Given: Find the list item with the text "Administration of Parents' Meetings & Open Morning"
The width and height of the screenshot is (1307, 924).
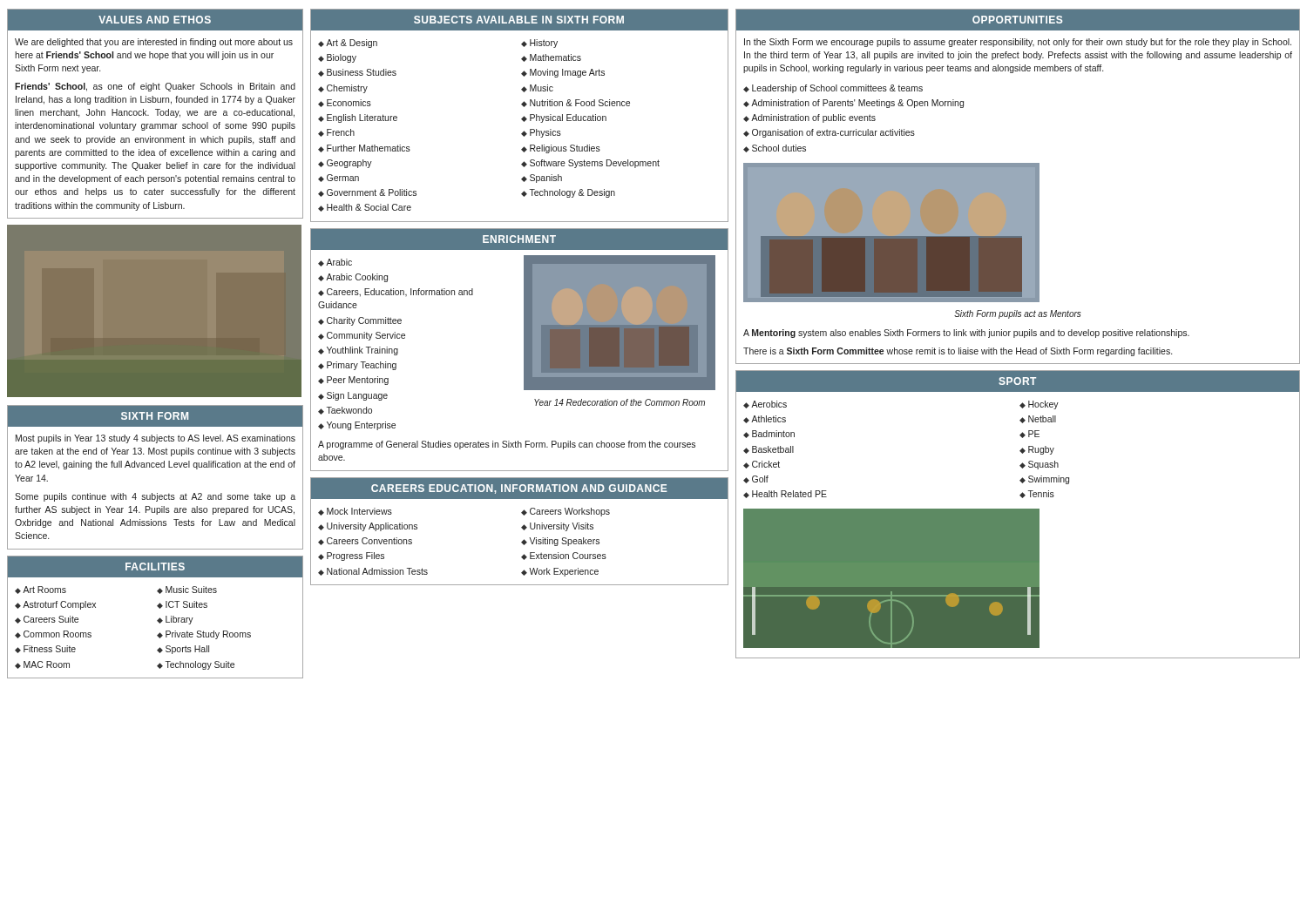Looking at the screenshot, I should point(858,103).
